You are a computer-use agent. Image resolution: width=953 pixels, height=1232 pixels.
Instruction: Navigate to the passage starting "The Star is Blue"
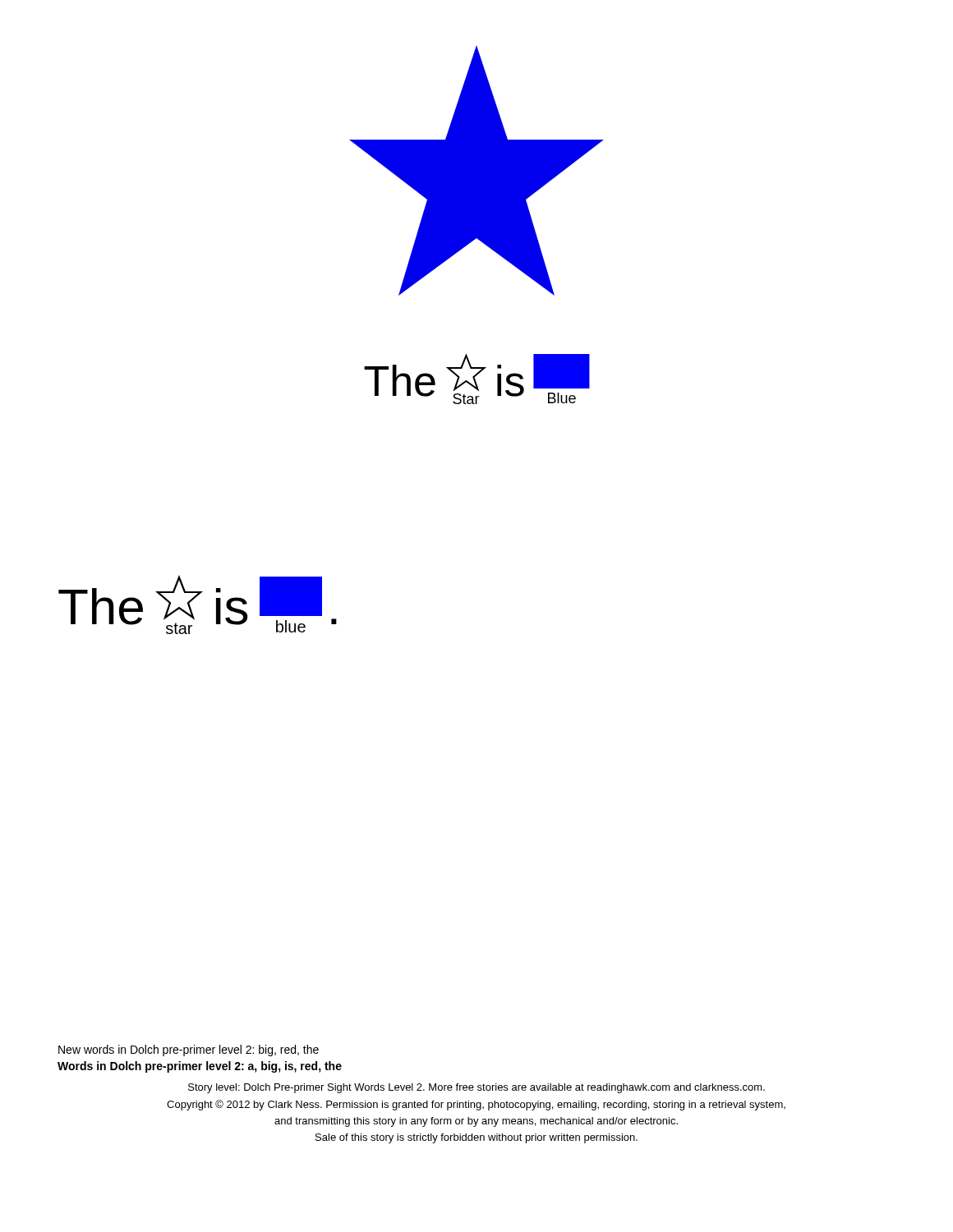click(x=476, y=381)
